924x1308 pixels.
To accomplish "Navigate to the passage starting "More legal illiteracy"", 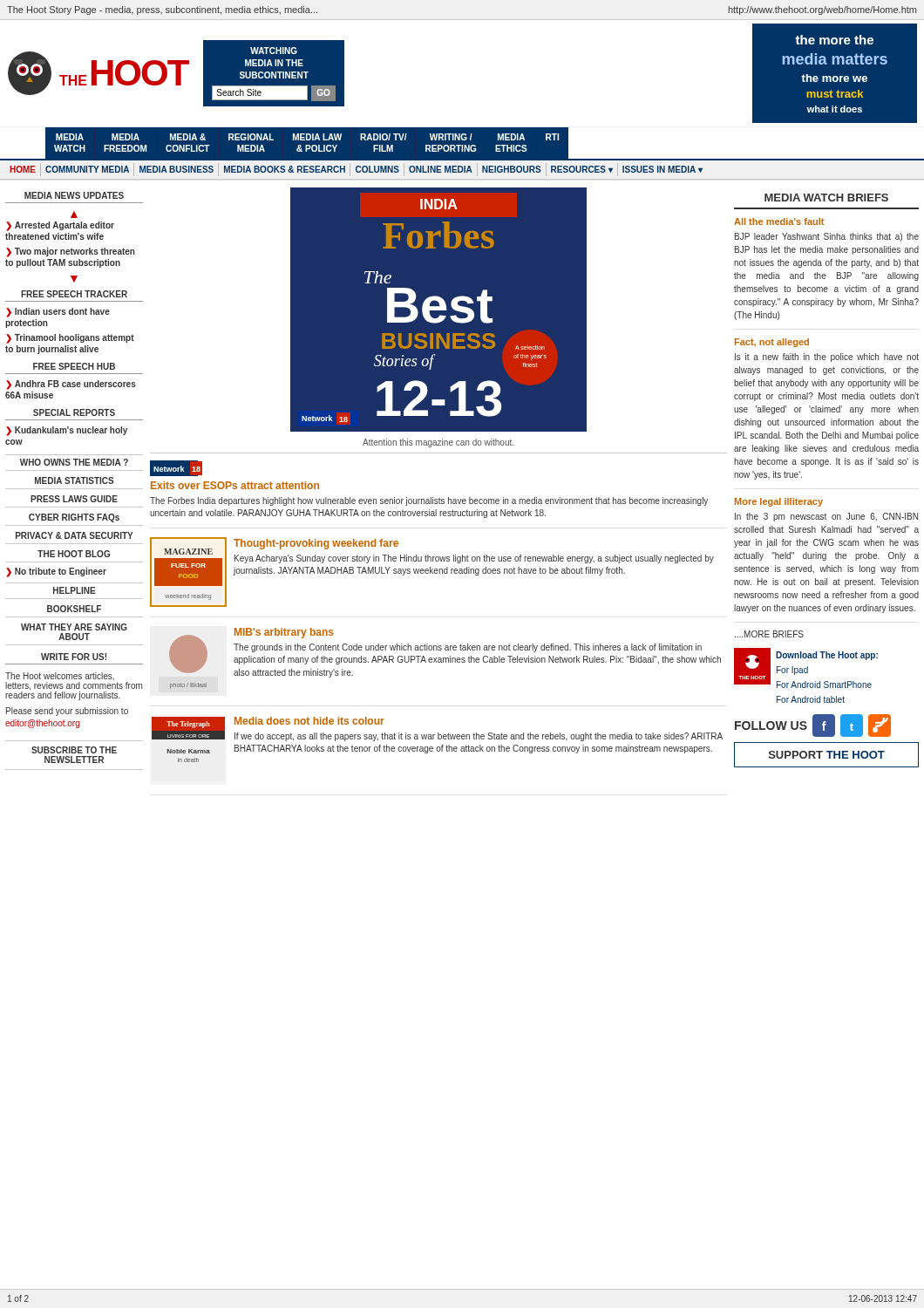I will [778, 501].
